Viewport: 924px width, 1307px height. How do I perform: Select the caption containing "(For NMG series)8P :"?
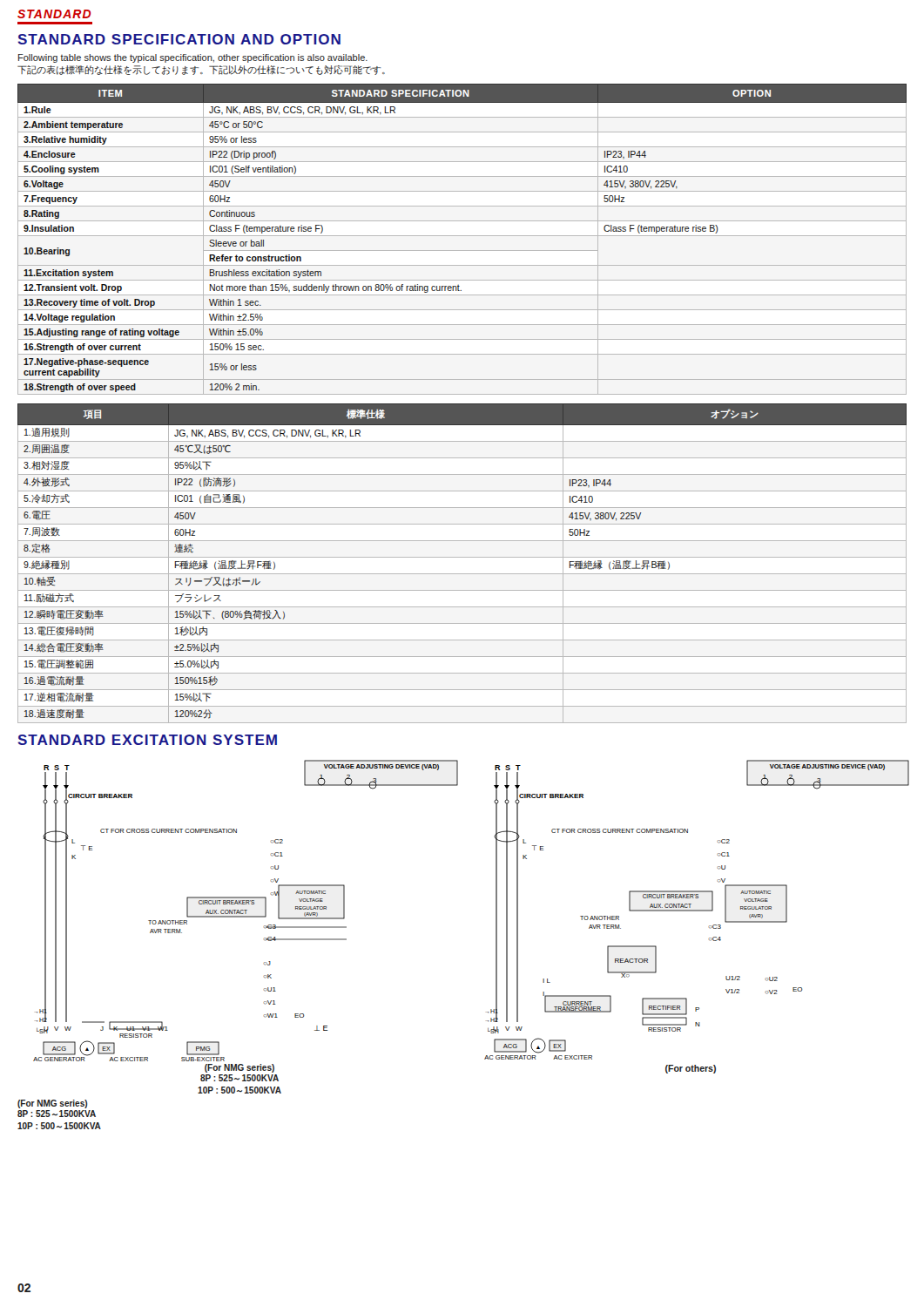(59, 1115)
